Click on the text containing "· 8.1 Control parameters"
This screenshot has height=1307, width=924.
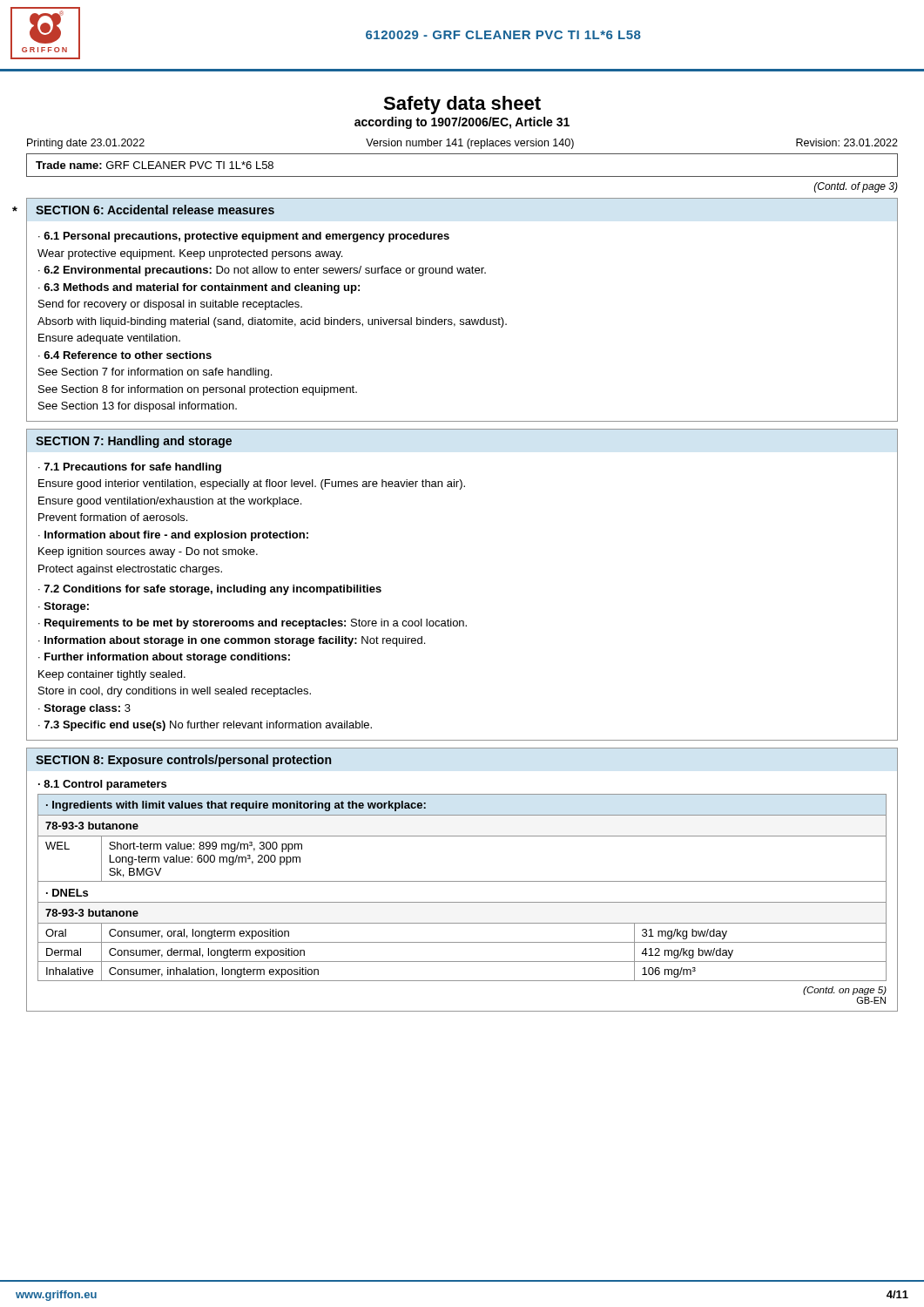tap(102, 783)
